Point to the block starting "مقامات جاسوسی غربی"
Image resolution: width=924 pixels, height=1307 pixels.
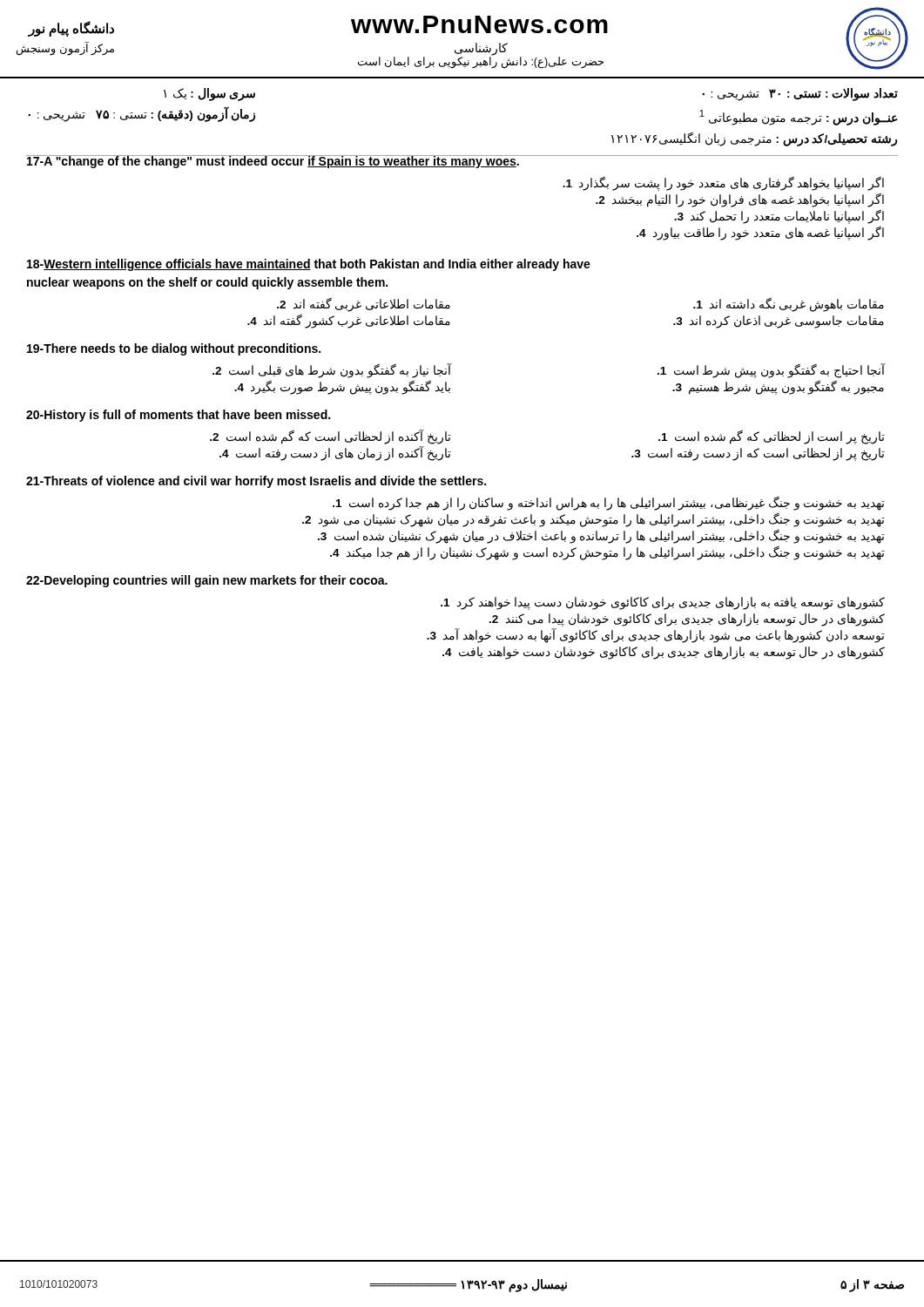[779, 321]
